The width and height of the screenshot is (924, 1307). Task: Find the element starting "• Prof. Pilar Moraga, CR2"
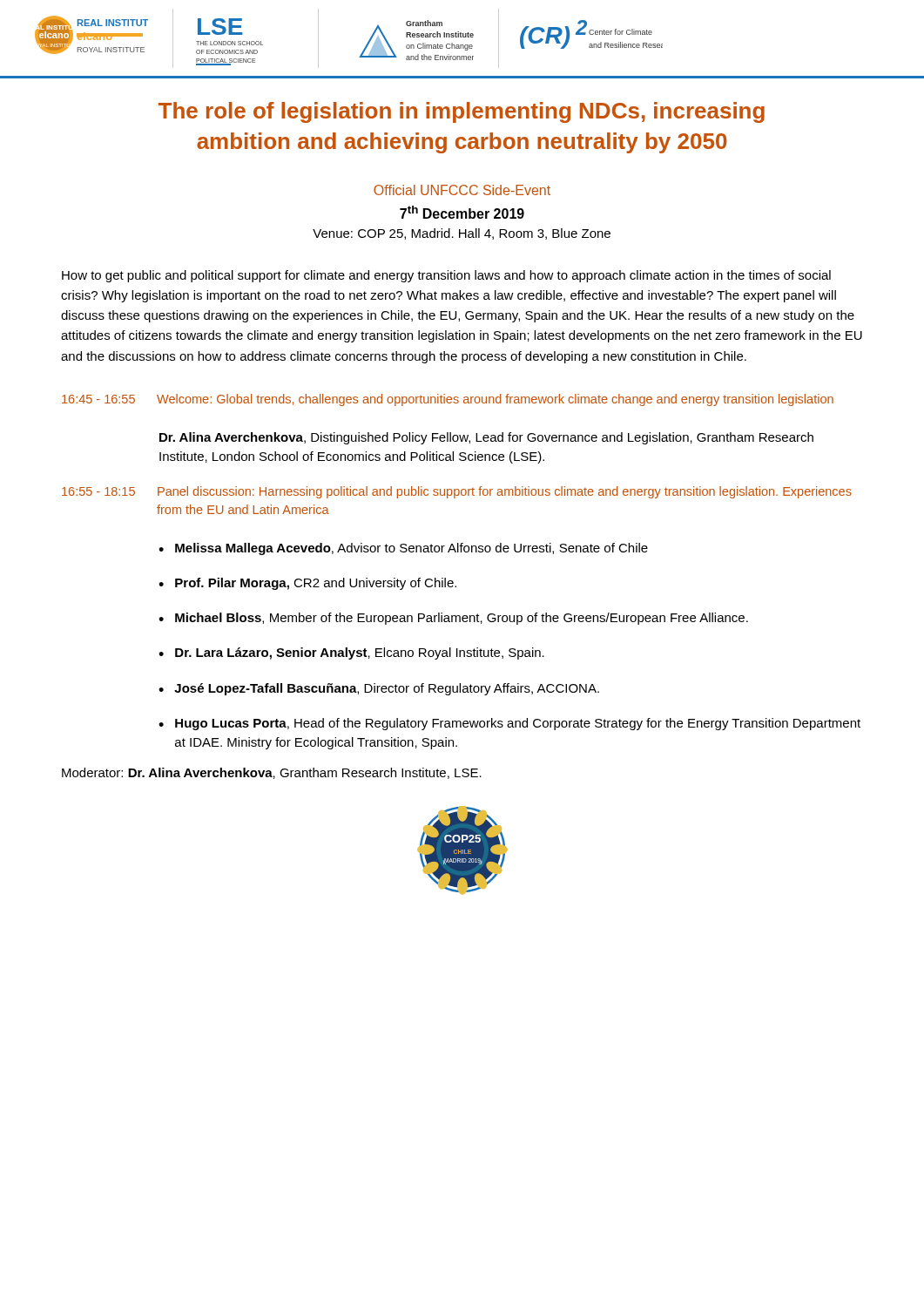(x=307, y=584)
